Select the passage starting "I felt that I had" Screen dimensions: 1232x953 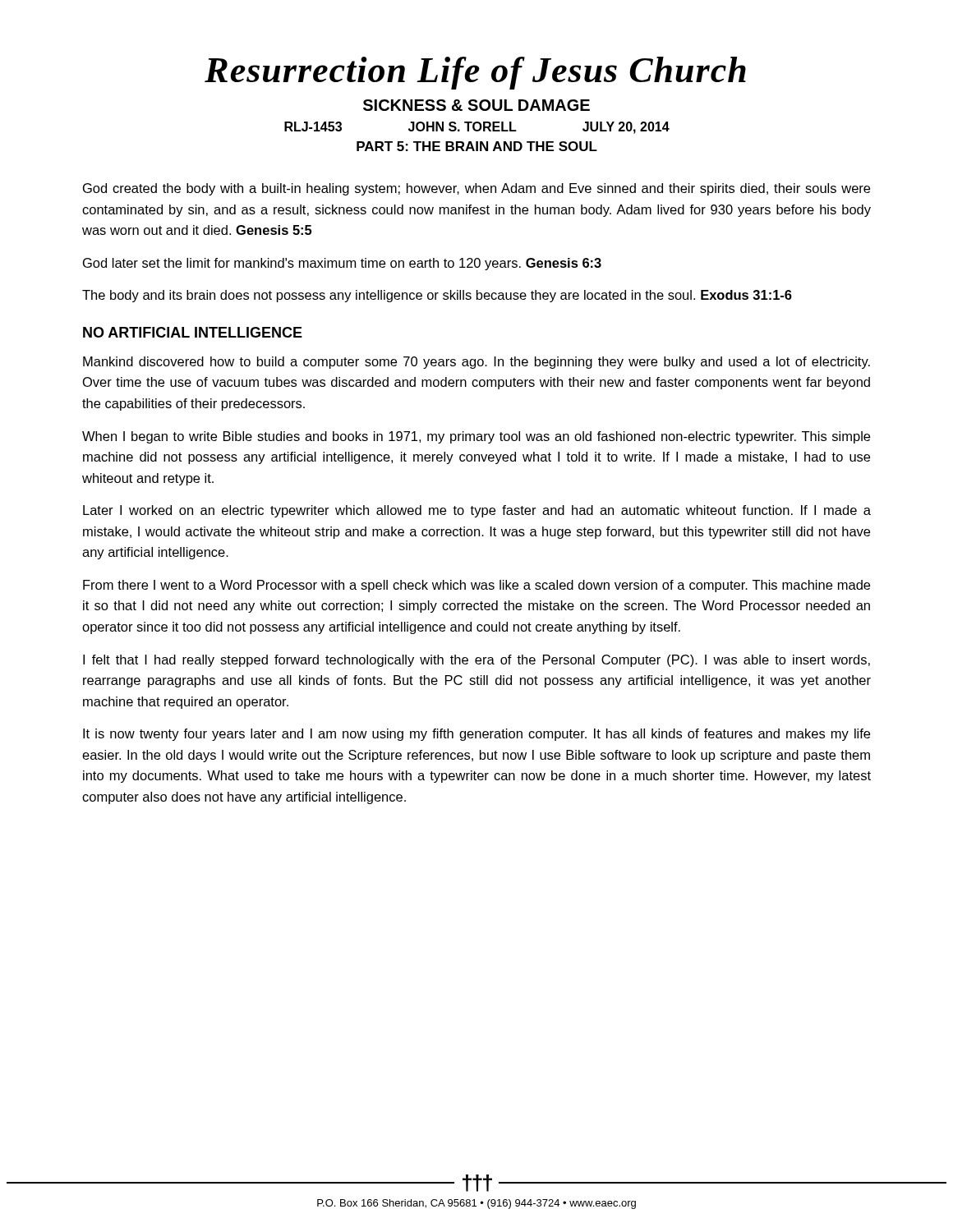pyautogui.click(x=476, y=680)
